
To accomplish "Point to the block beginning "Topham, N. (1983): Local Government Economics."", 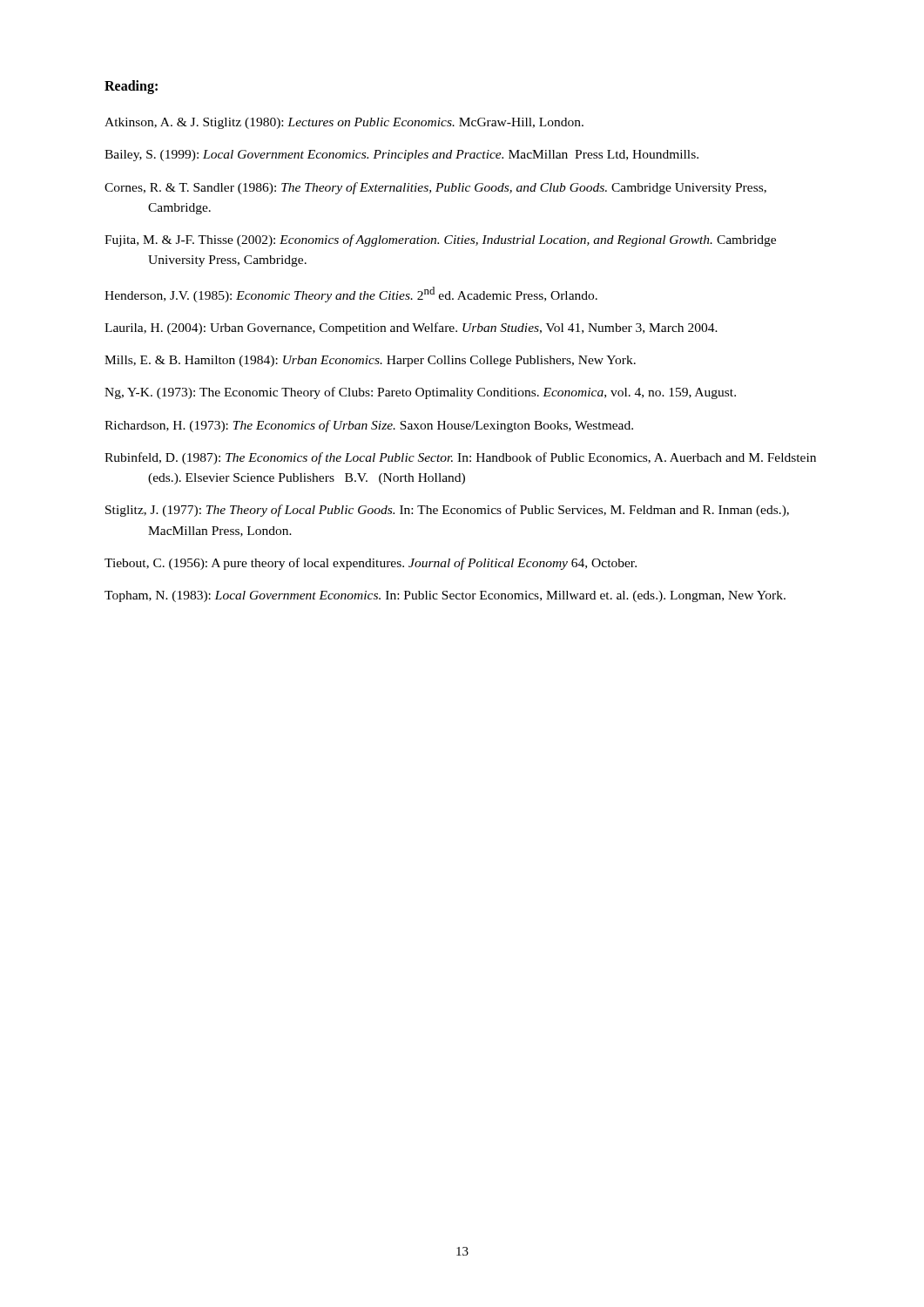I will point(445,595).
